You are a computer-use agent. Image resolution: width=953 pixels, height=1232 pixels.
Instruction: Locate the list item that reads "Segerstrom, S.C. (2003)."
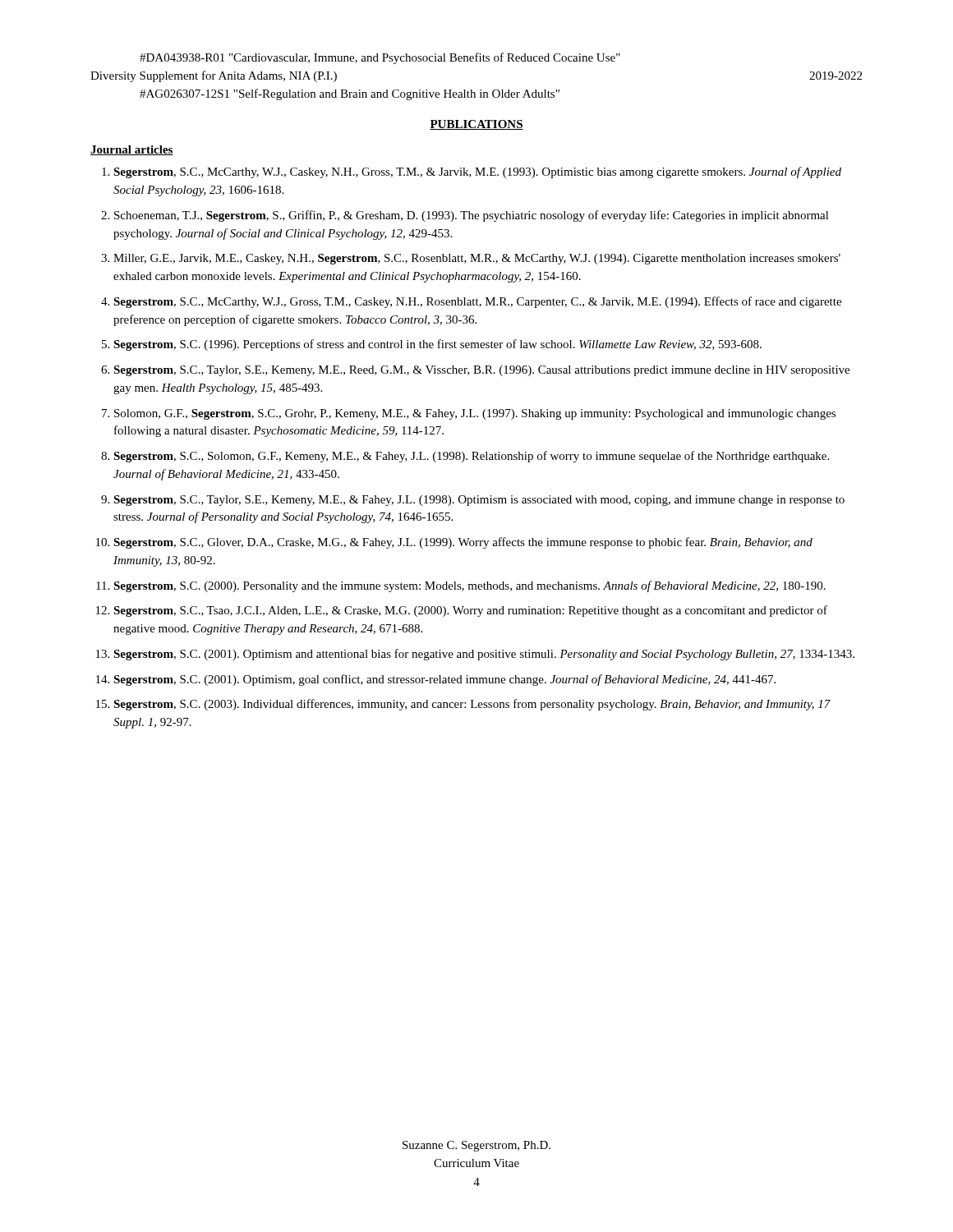tap(472, 713)
